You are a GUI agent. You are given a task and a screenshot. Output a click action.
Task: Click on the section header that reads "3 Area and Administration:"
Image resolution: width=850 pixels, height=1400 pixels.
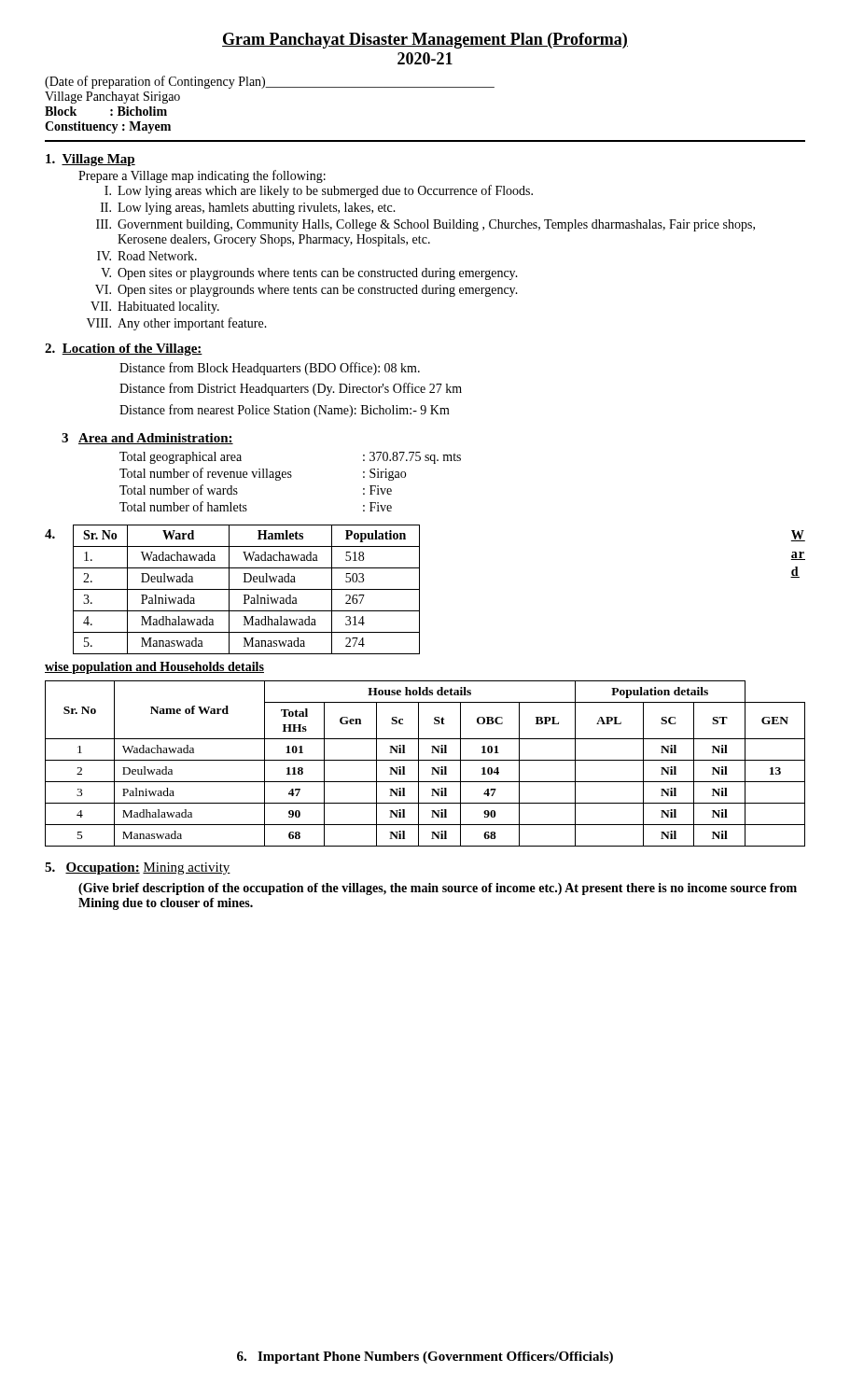(147, 438)
